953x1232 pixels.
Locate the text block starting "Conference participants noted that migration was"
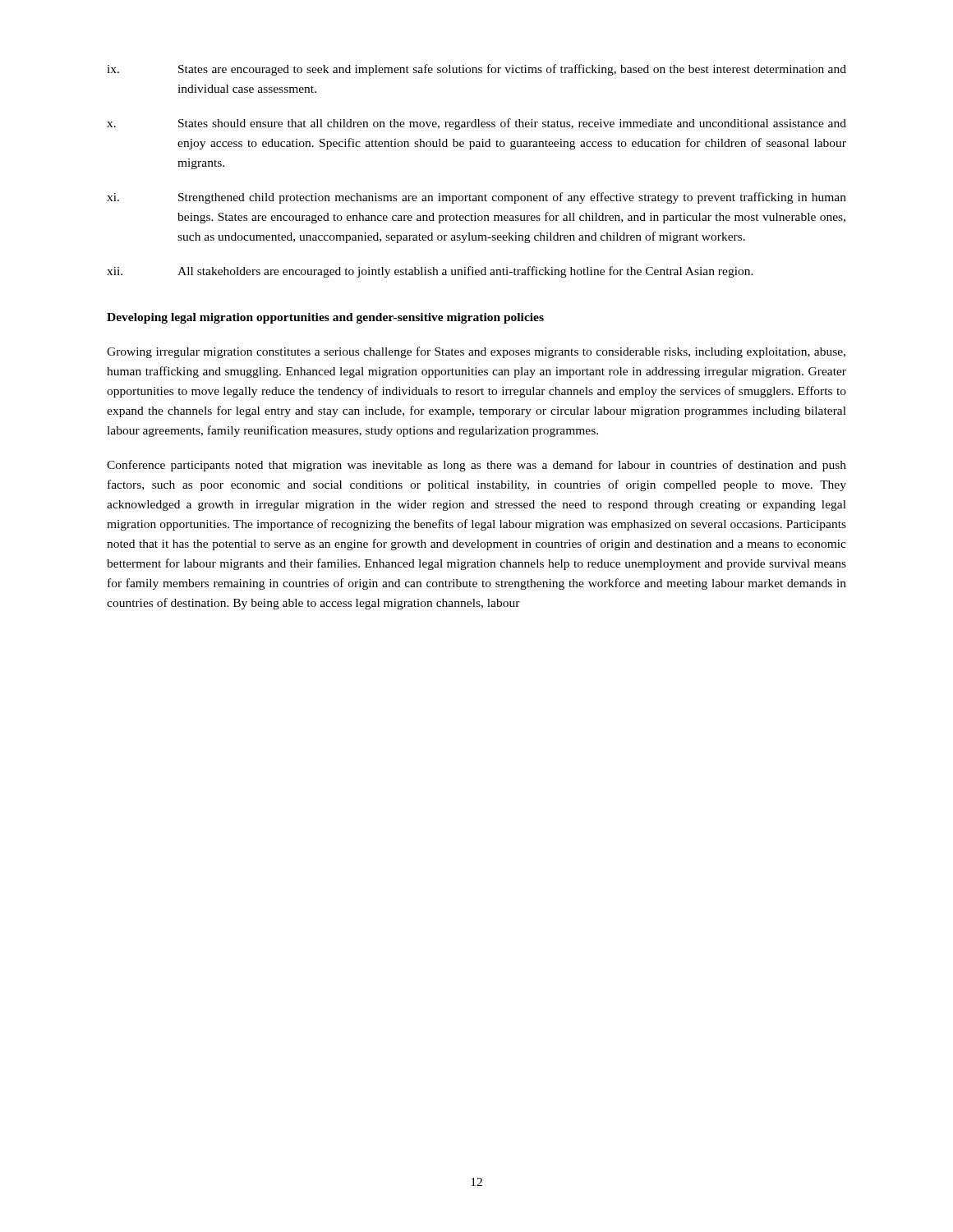[476, 534]
